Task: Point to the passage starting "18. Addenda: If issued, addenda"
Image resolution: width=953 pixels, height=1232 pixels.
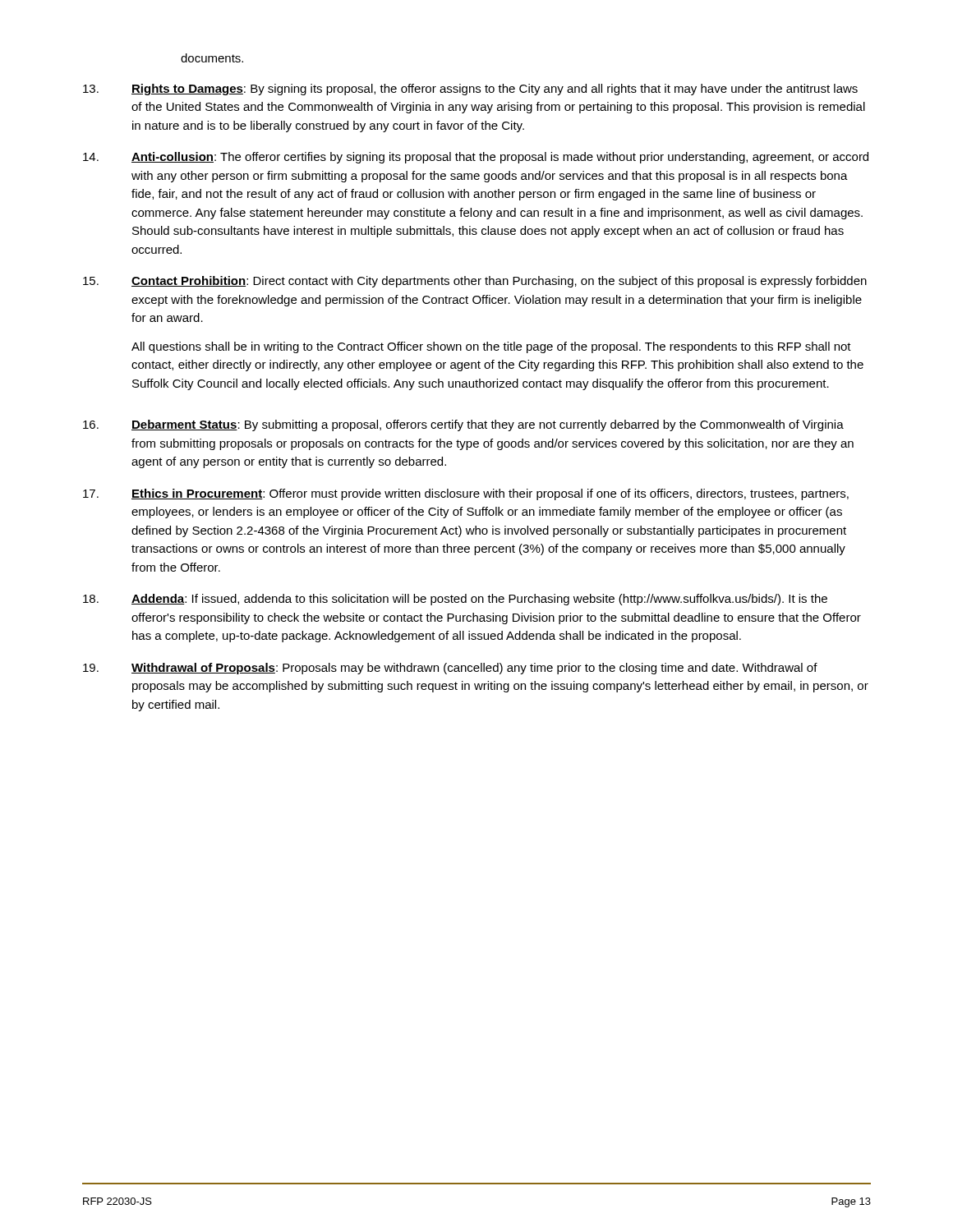Action: point(476,617)
